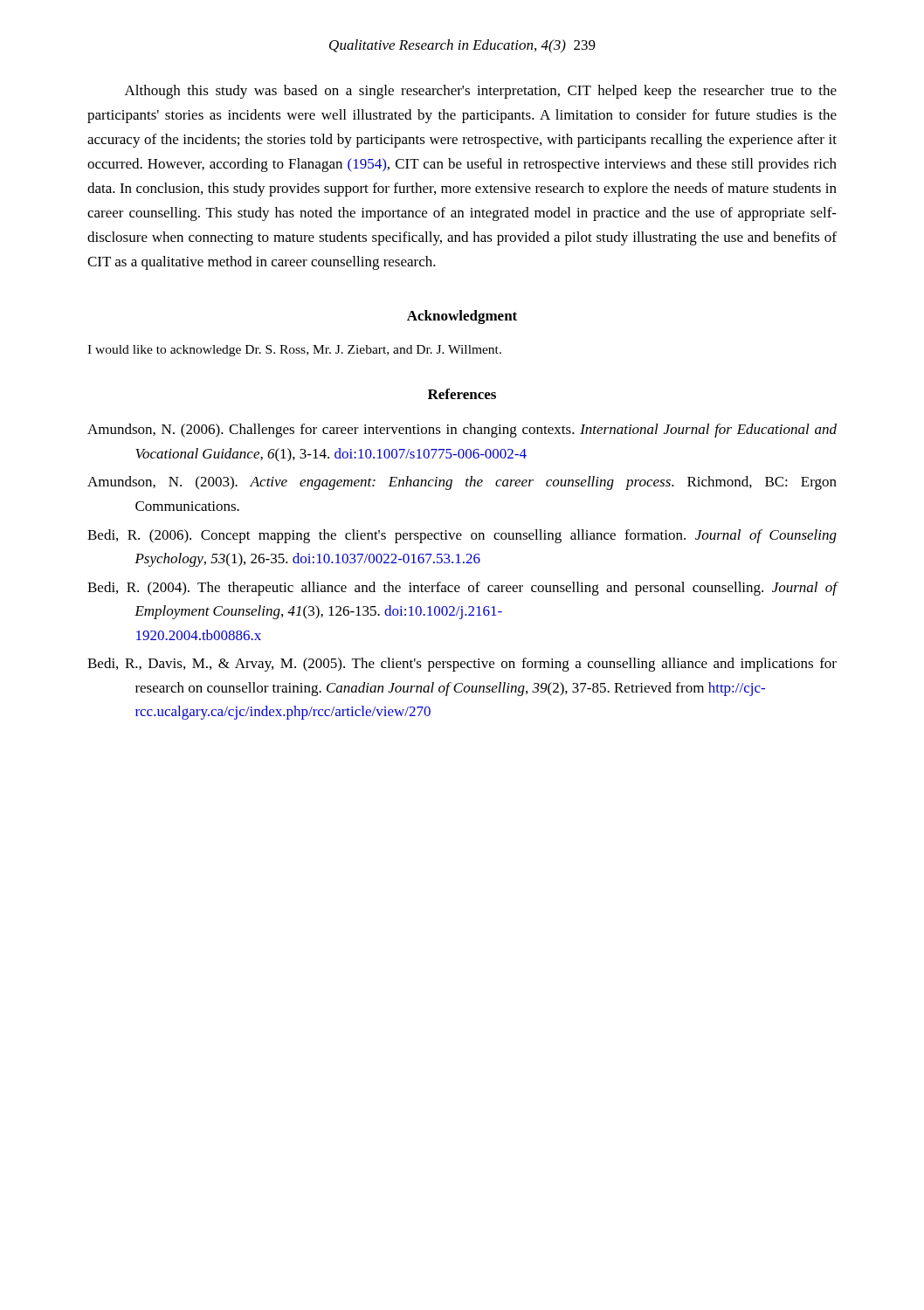Click on the list item containing "Amundson, N. (2006). Challenges for career"
Viewport: 924px width, 1310px height.
pyautogui.click(x=462, y=442)
